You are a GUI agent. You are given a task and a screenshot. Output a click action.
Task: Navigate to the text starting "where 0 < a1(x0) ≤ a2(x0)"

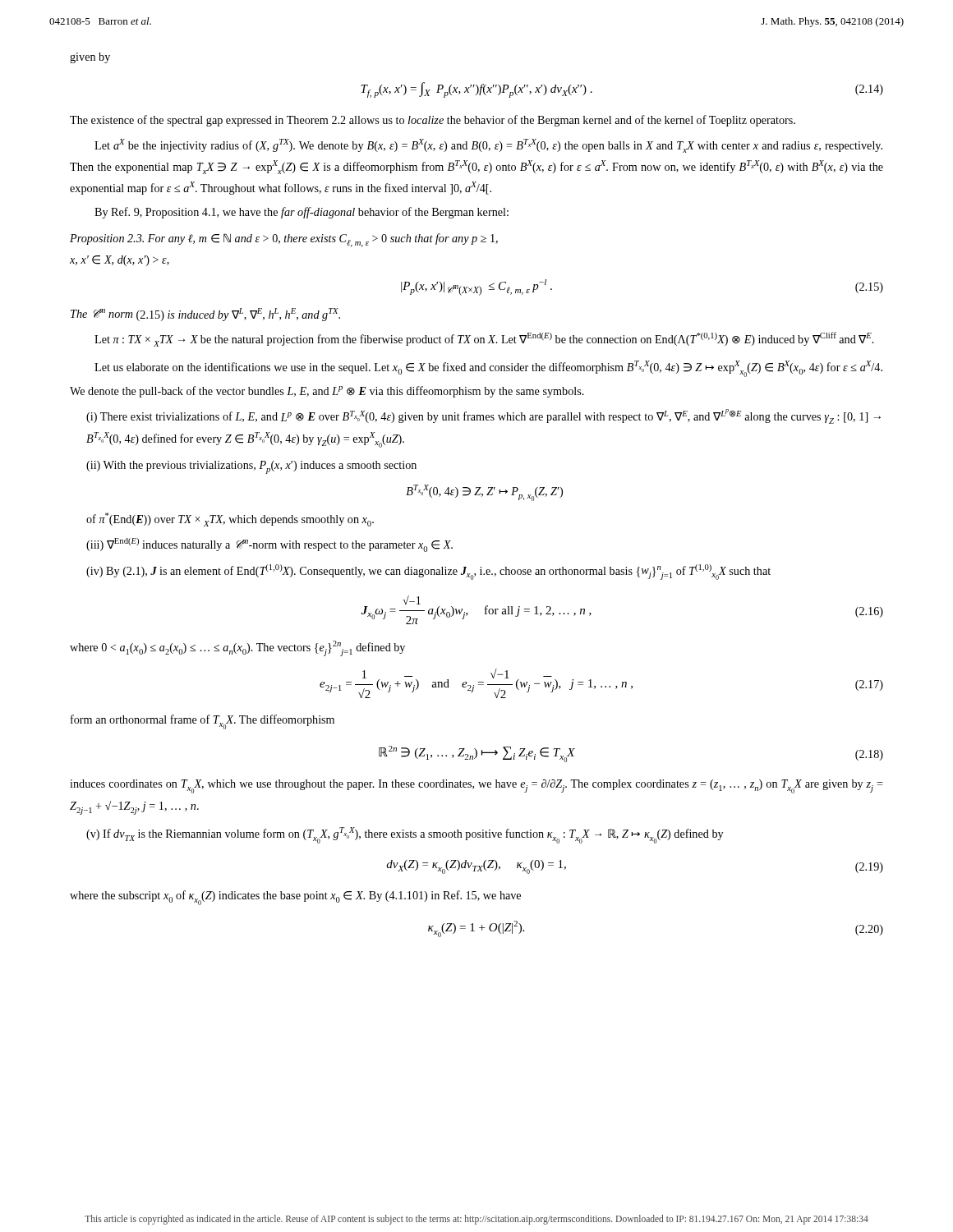click(x=237, y=648)
